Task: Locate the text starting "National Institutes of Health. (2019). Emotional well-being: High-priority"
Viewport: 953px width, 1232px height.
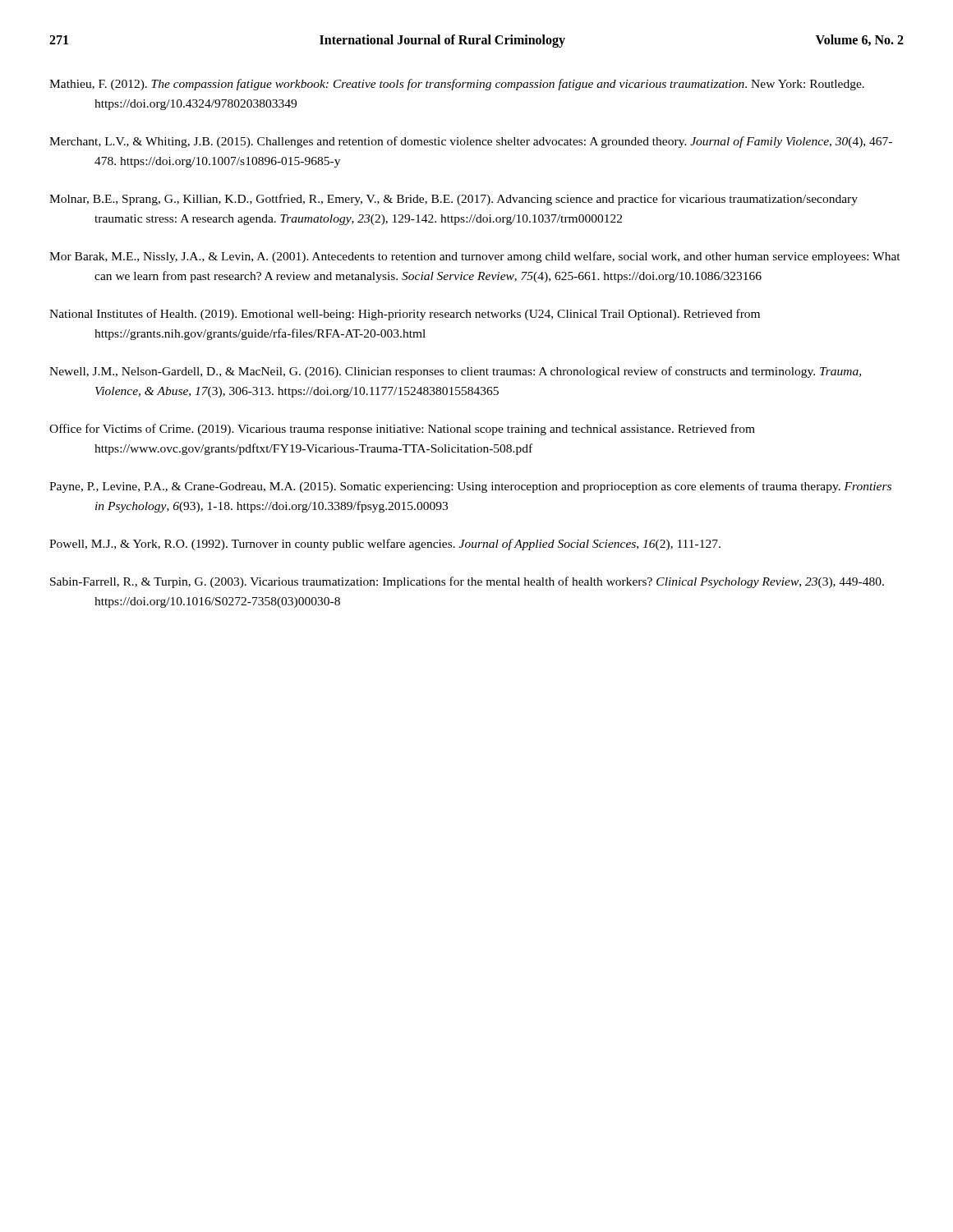Action: (405, 323)
